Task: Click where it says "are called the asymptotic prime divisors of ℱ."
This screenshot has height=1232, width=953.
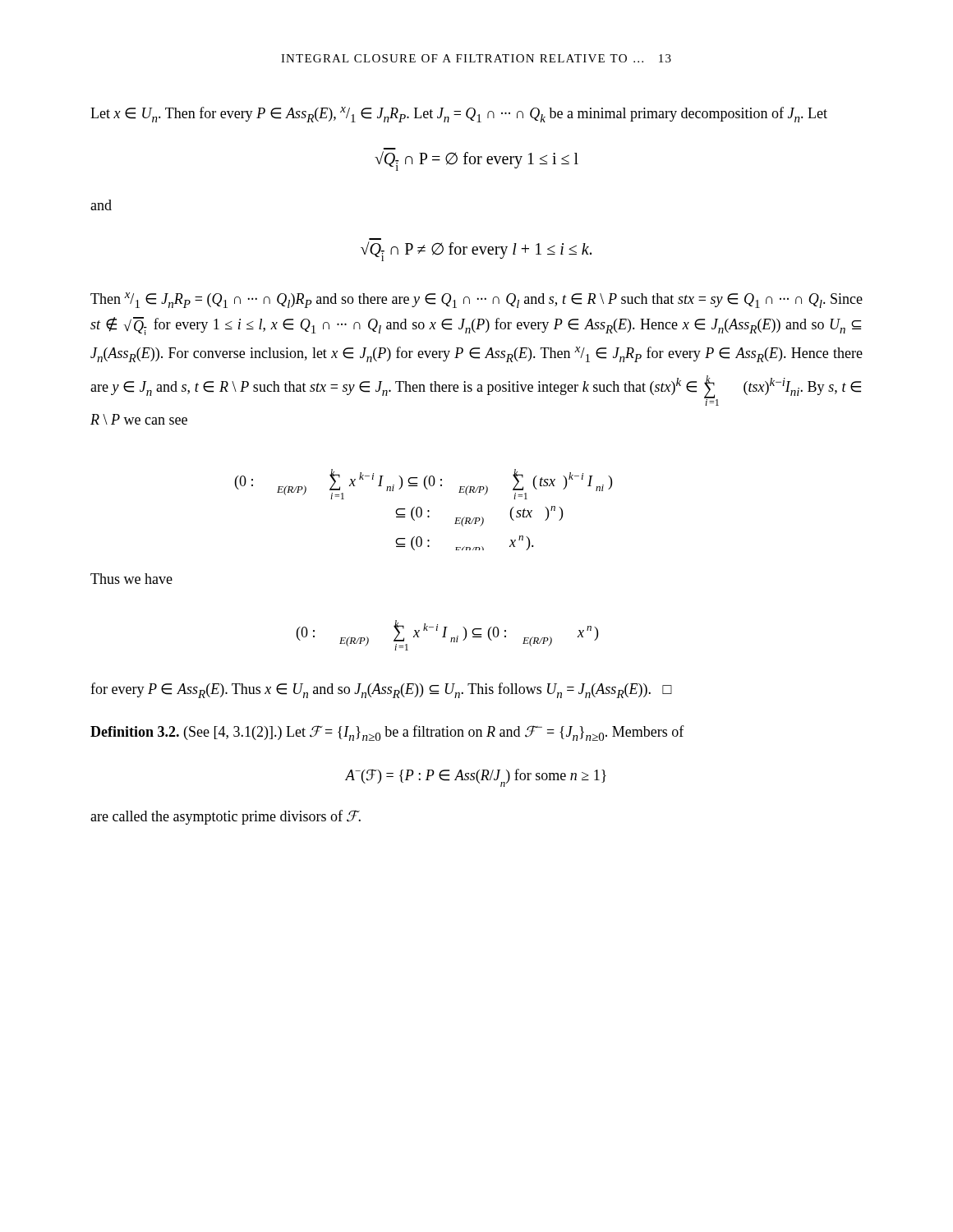Action: 226,817
